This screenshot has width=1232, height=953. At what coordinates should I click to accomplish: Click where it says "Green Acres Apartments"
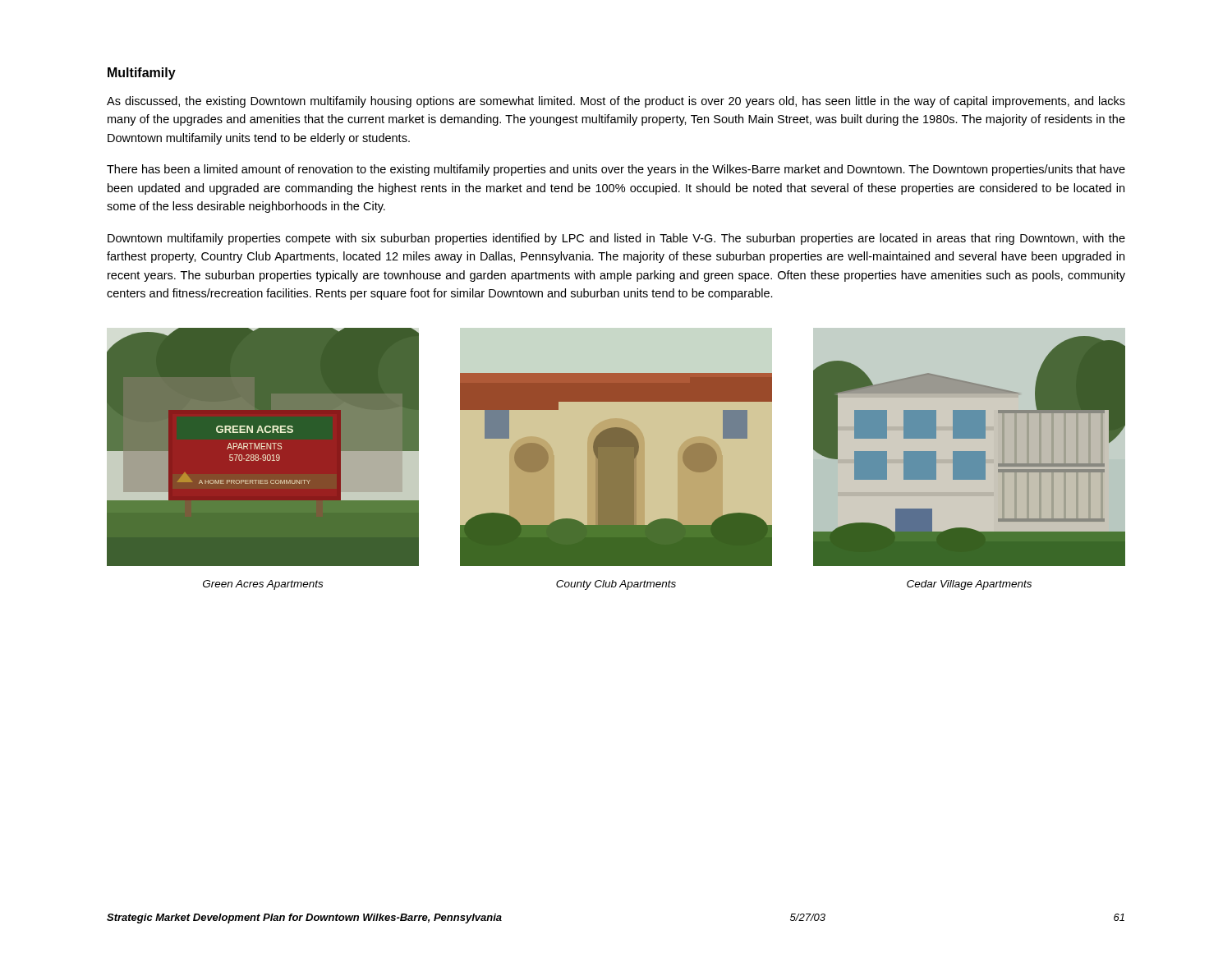point(263,583)
